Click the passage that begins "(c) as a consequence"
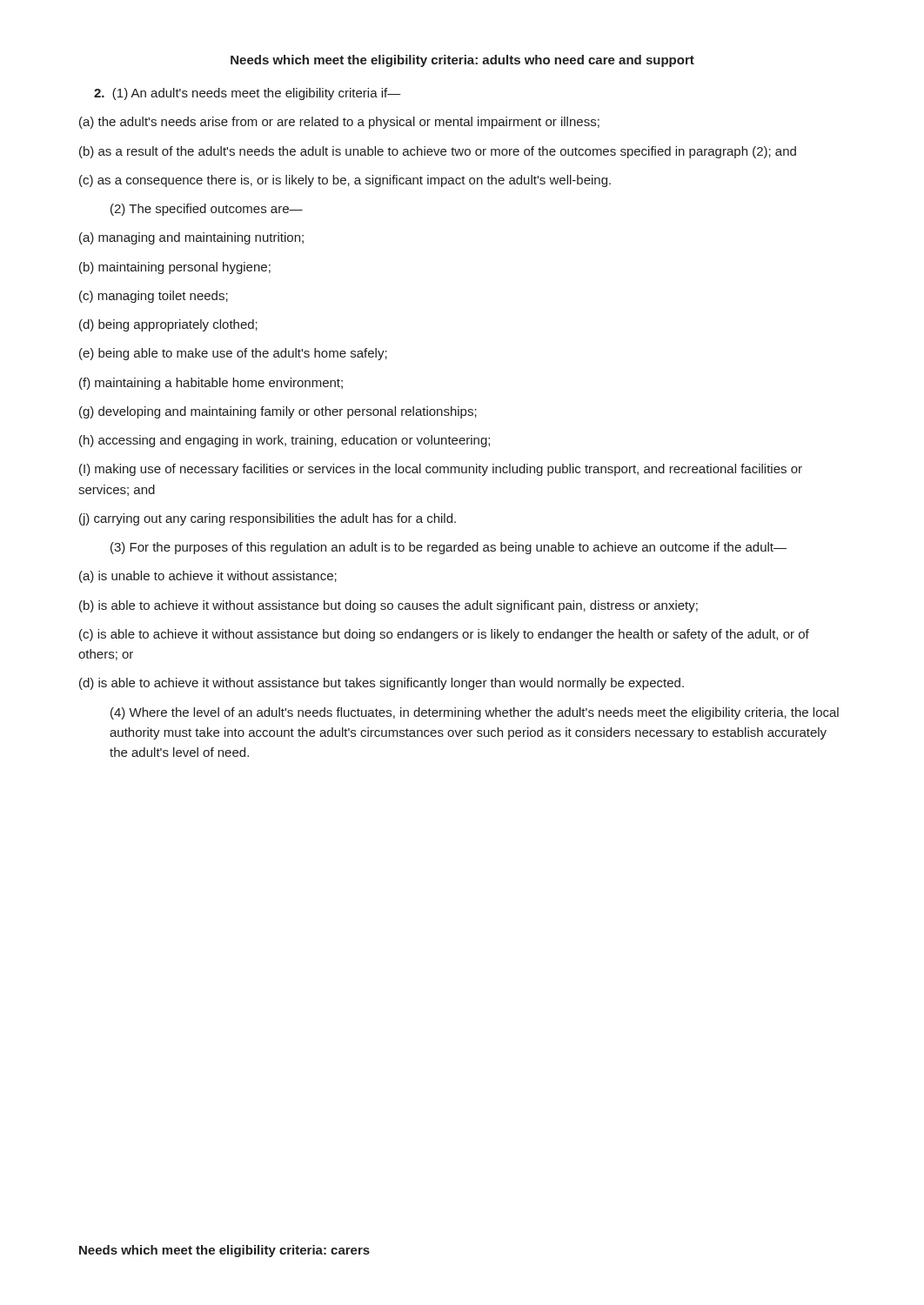The image size is (924, 1305). [345, 179]
